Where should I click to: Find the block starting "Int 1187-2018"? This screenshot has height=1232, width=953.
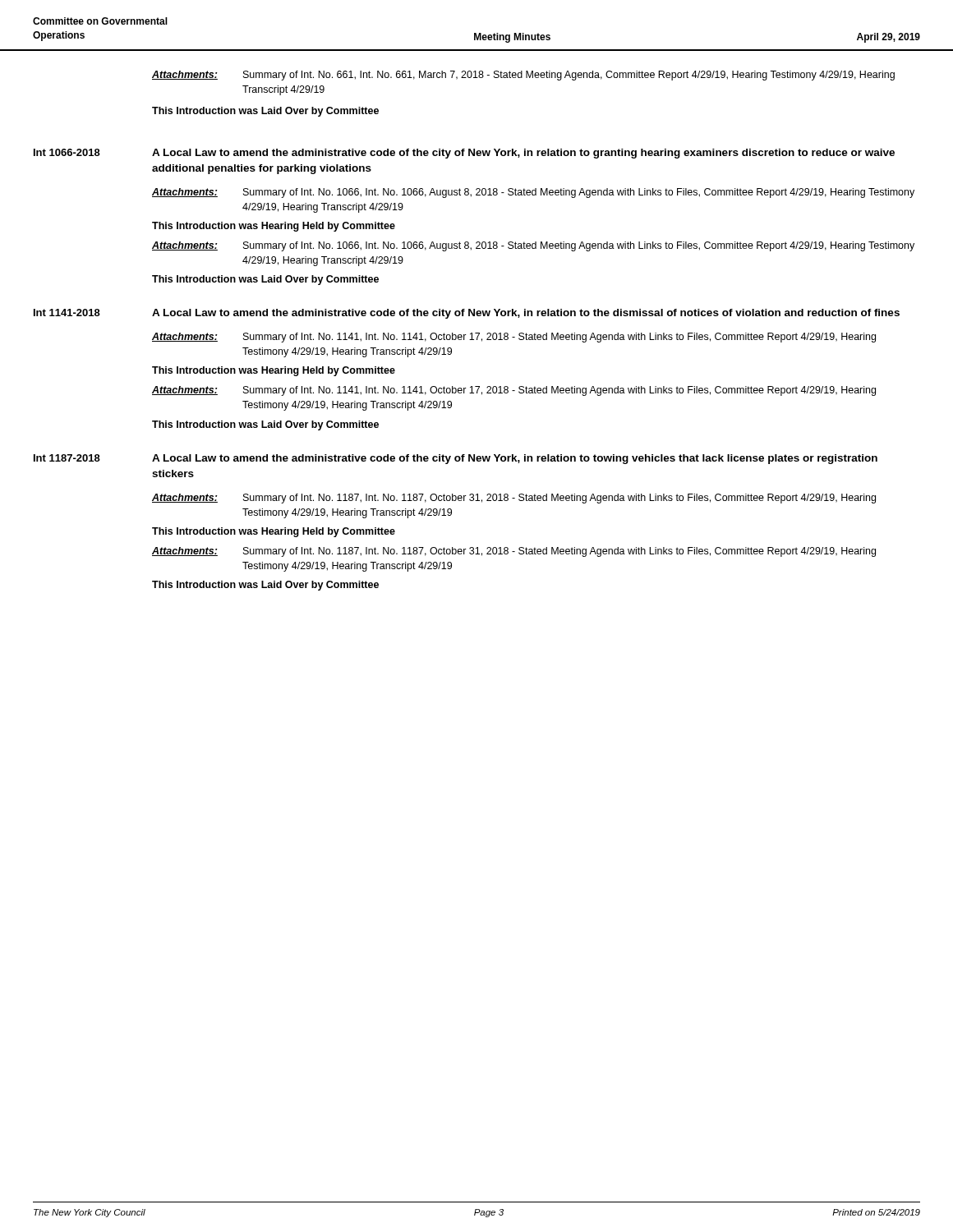tap(66, 458)
